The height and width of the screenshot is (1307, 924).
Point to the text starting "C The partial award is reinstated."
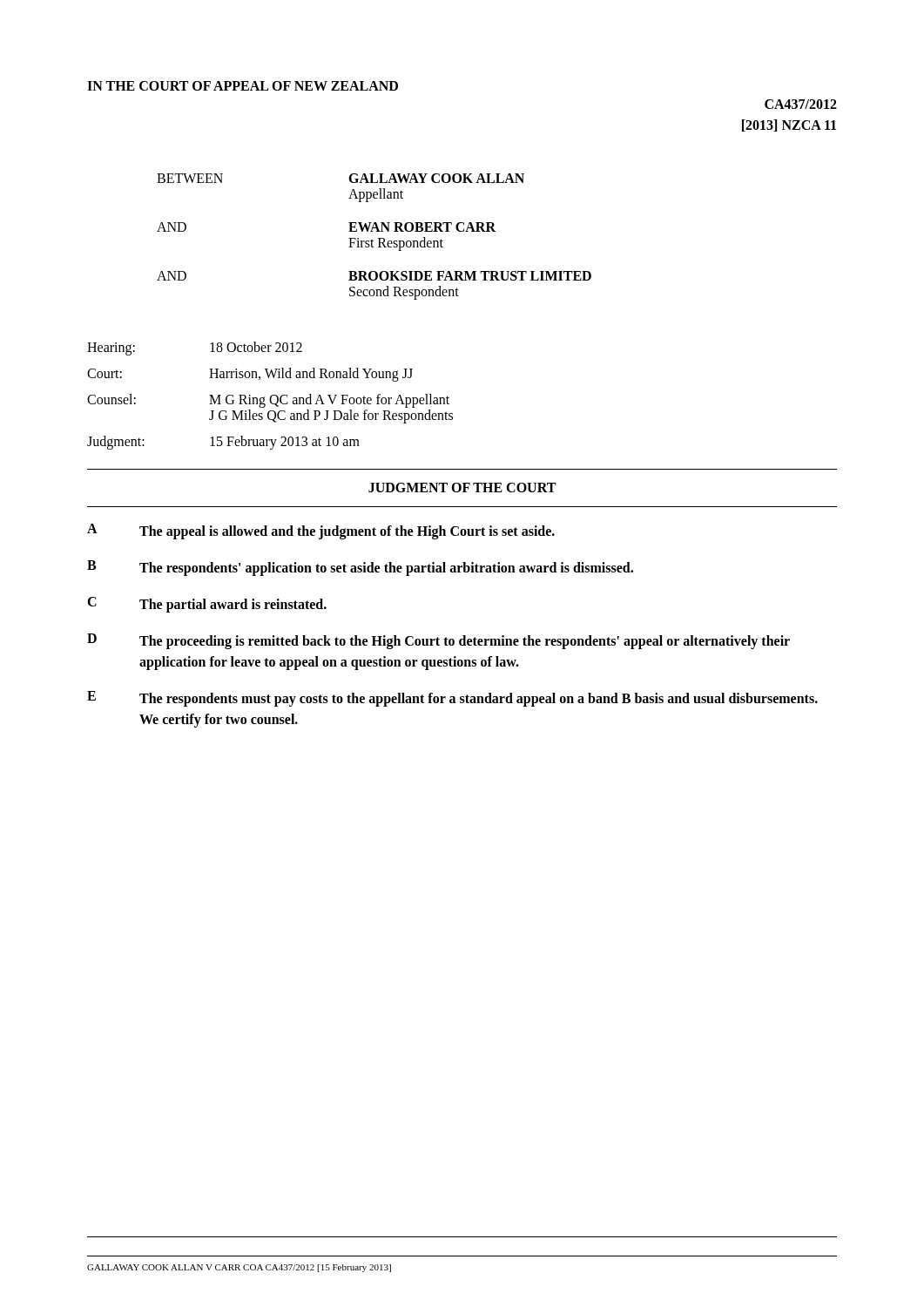pos(207,605)
